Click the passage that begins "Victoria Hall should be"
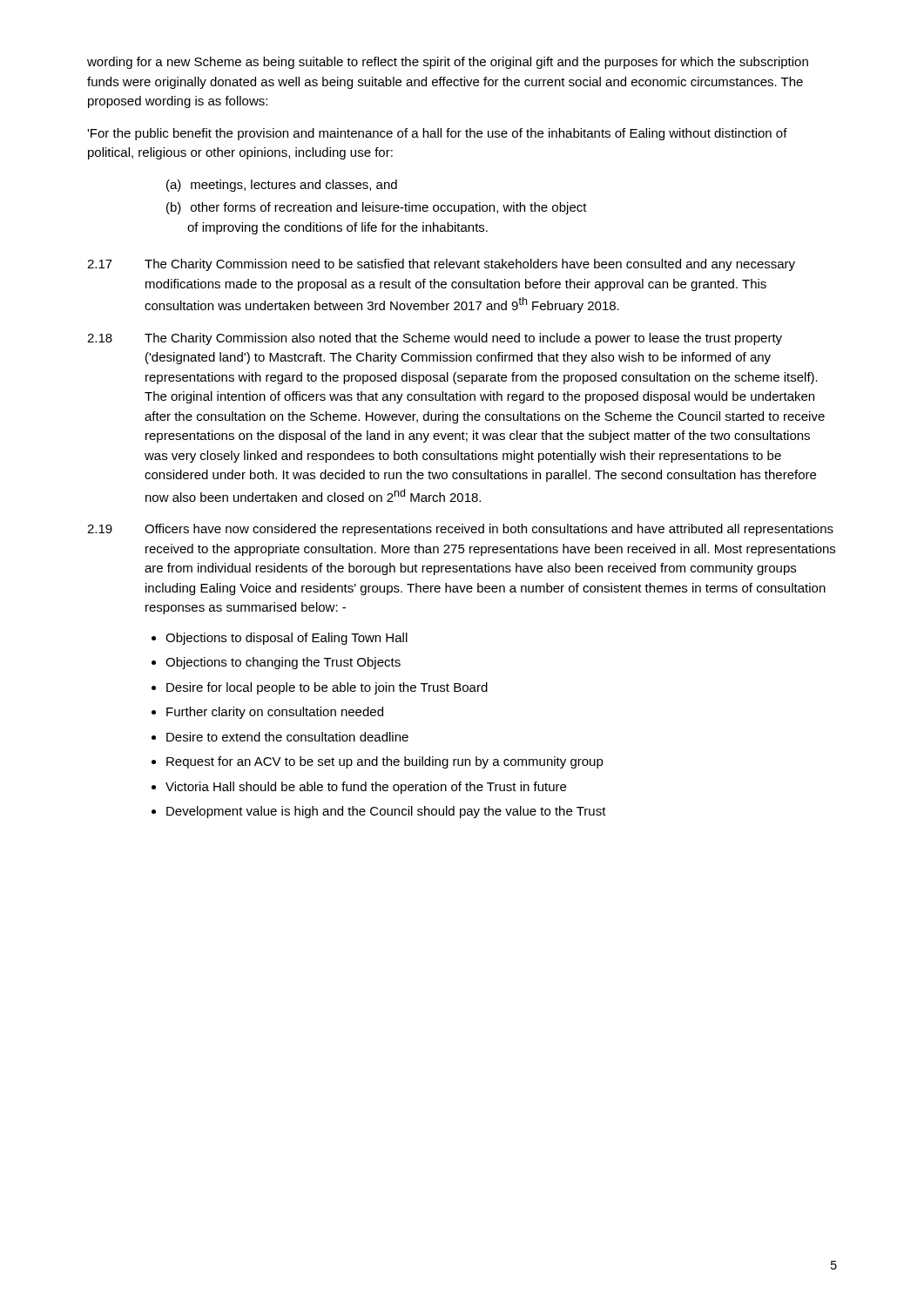Screen dimensions: 1307x924 click(366, 786)
